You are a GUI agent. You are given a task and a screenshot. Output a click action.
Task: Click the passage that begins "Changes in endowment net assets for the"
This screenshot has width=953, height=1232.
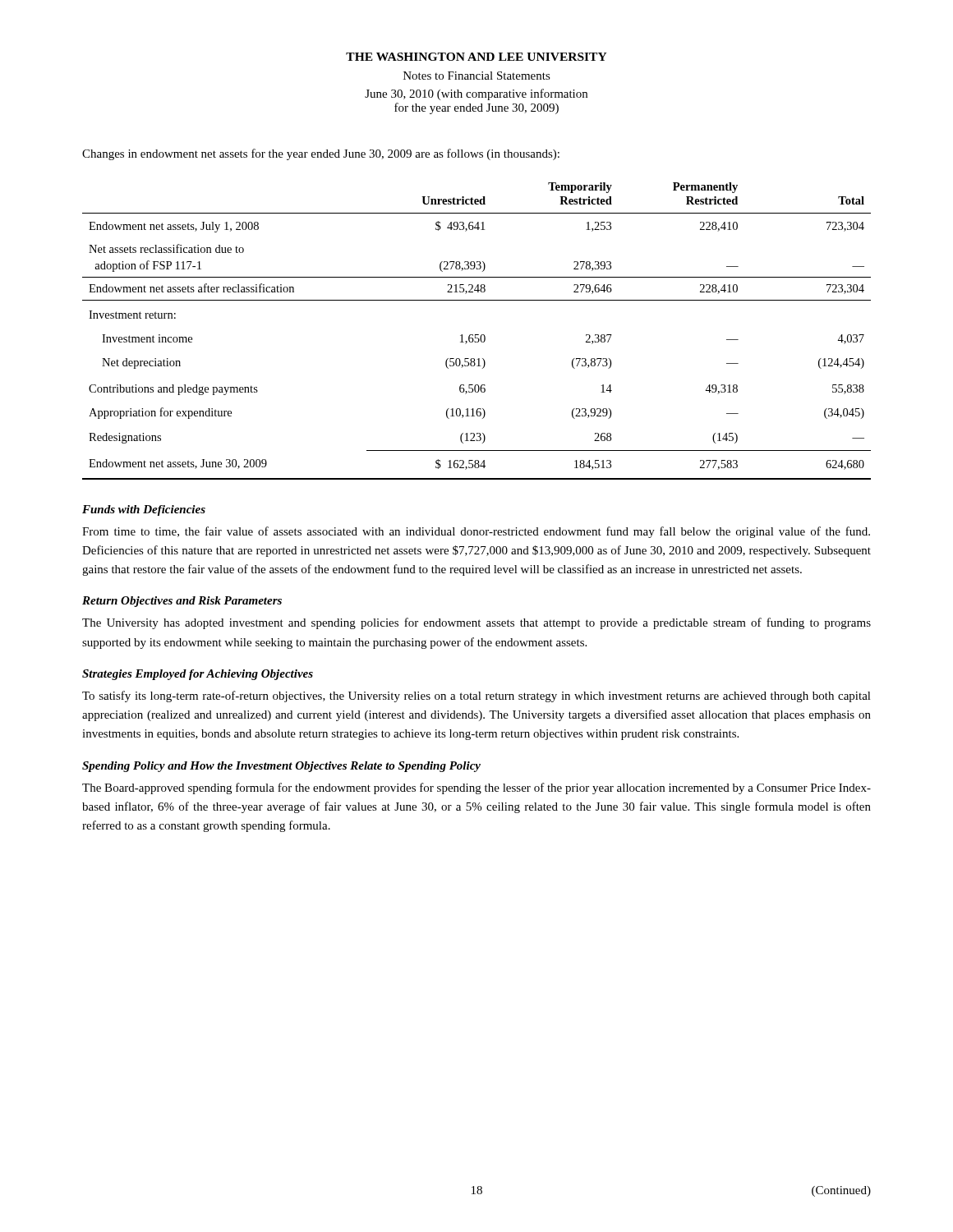321,154
